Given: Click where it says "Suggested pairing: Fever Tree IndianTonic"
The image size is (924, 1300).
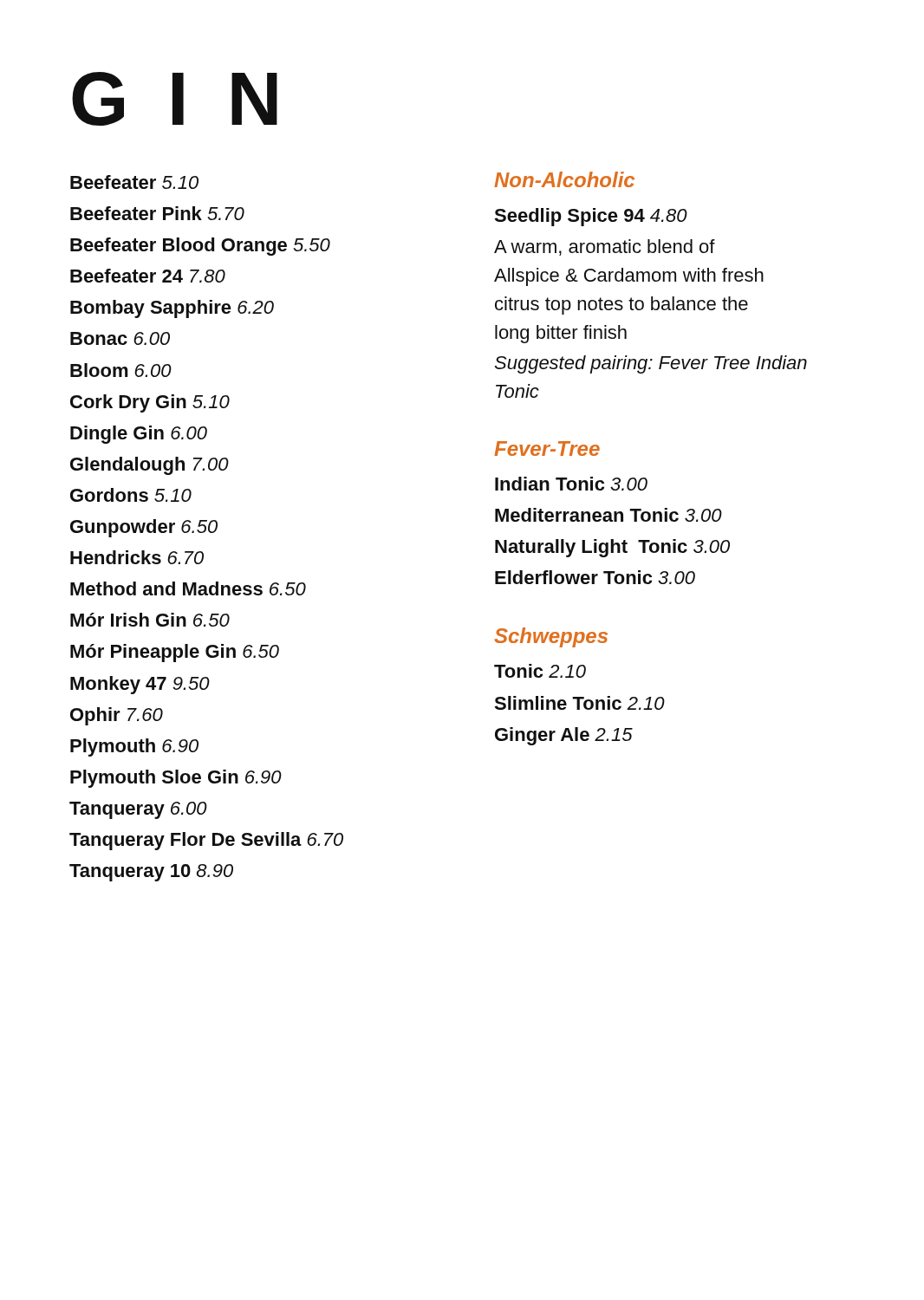Looking at the screenshot, I should (x=651, y=377).
